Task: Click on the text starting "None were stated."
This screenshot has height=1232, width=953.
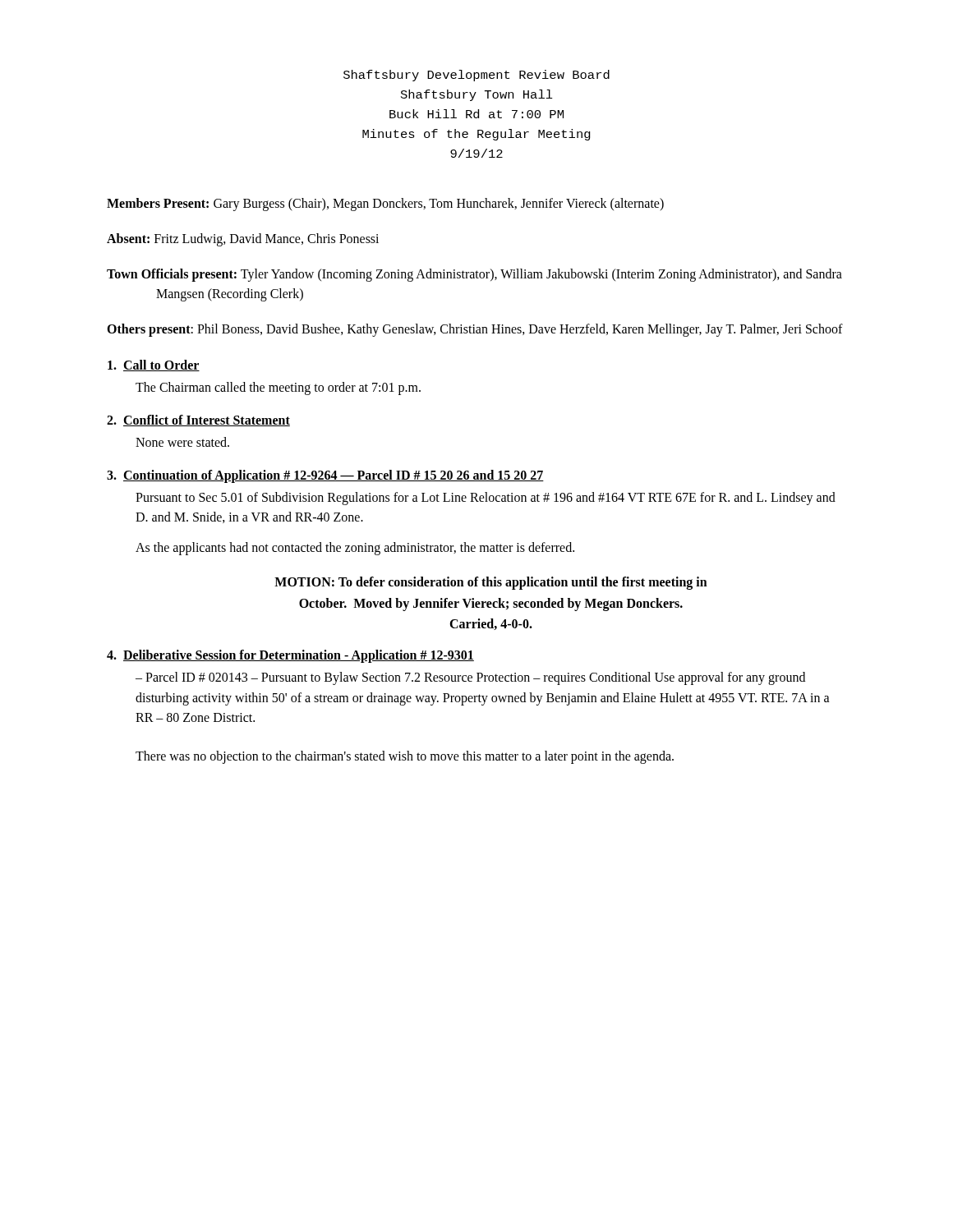Action: [183, 442]
